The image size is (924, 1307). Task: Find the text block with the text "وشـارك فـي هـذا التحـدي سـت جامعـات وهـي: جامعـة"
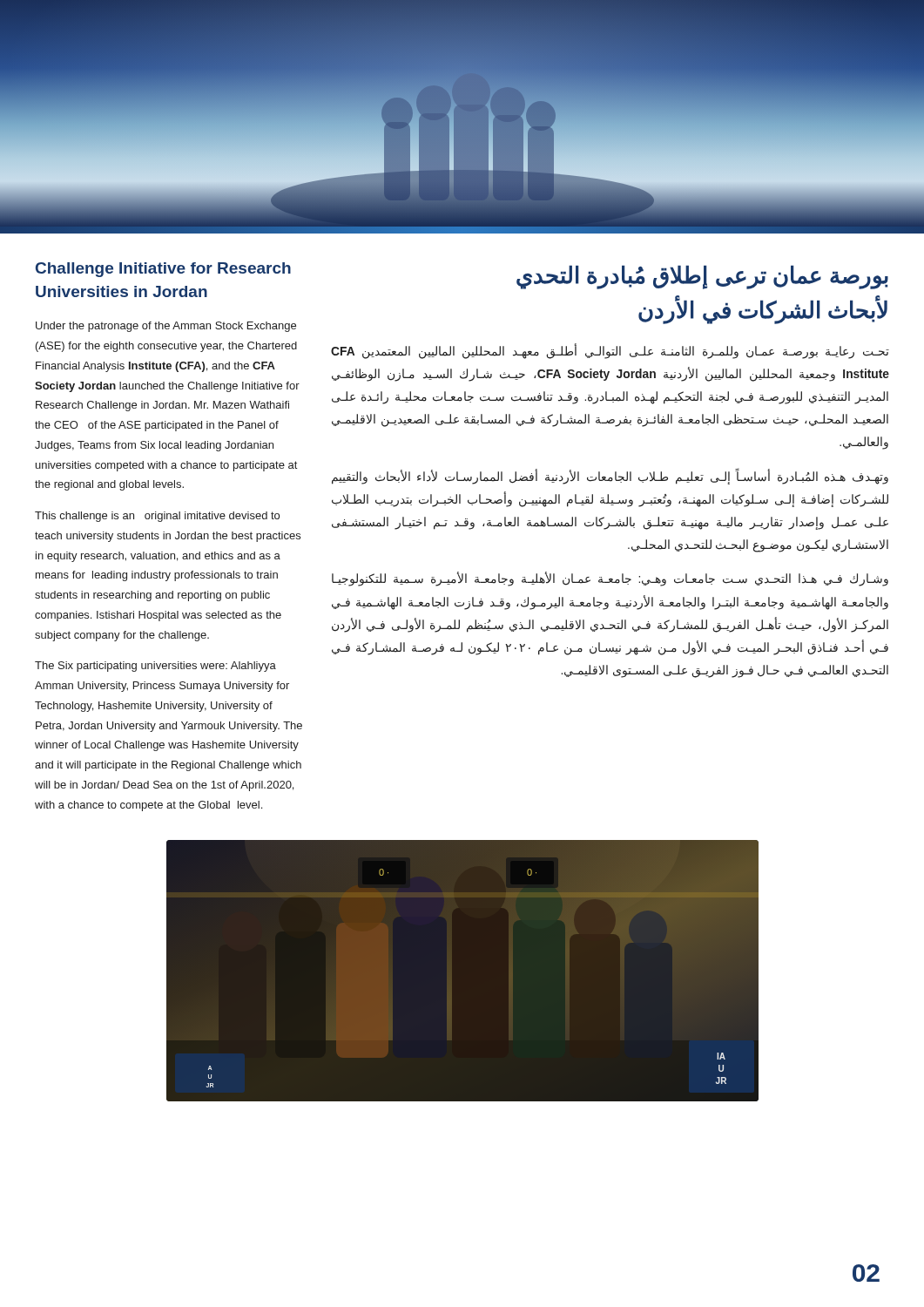[x=610, y=625]
